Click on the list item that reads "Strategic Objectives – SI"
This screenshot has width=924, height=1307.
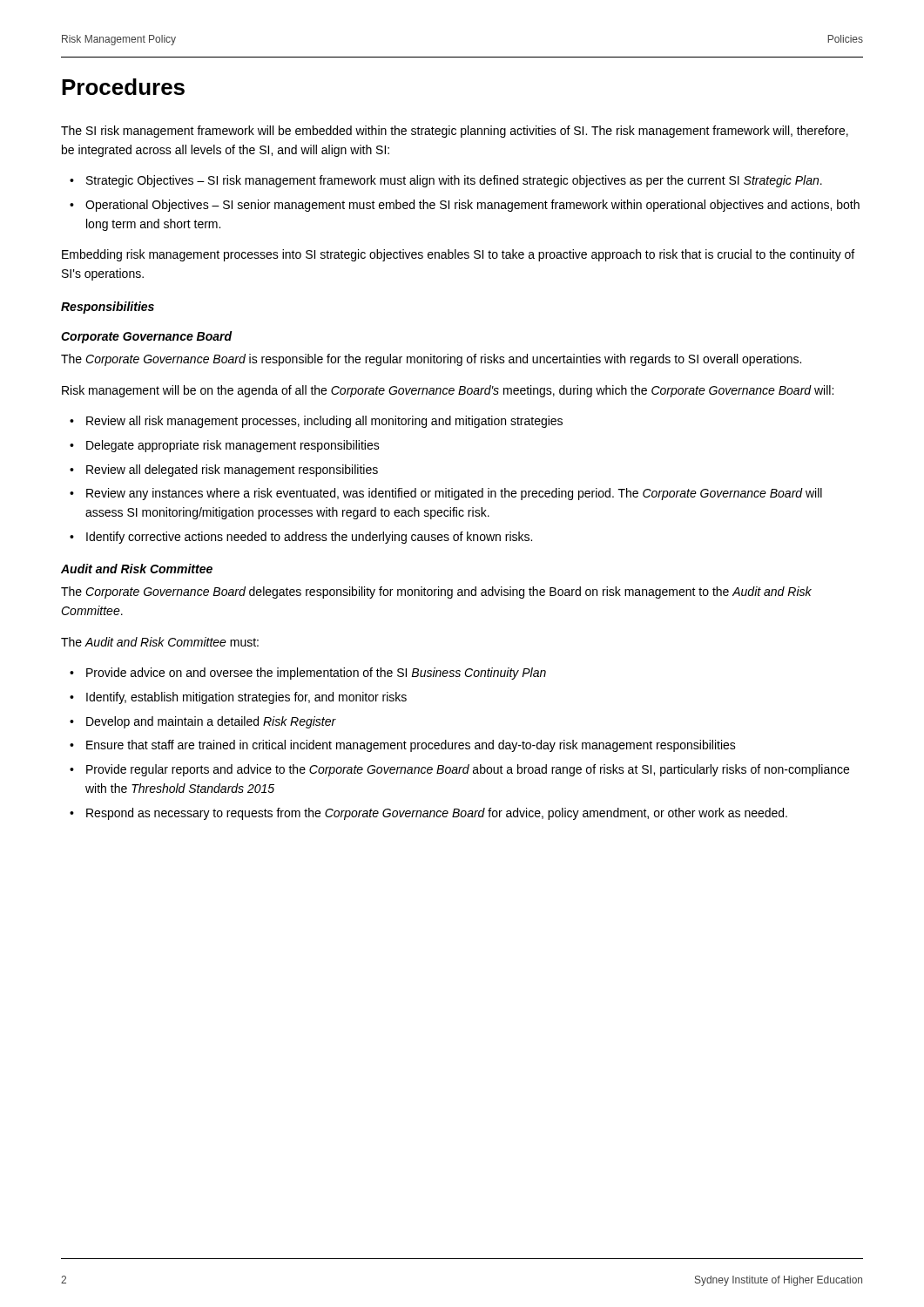click(x=454, y=181)
